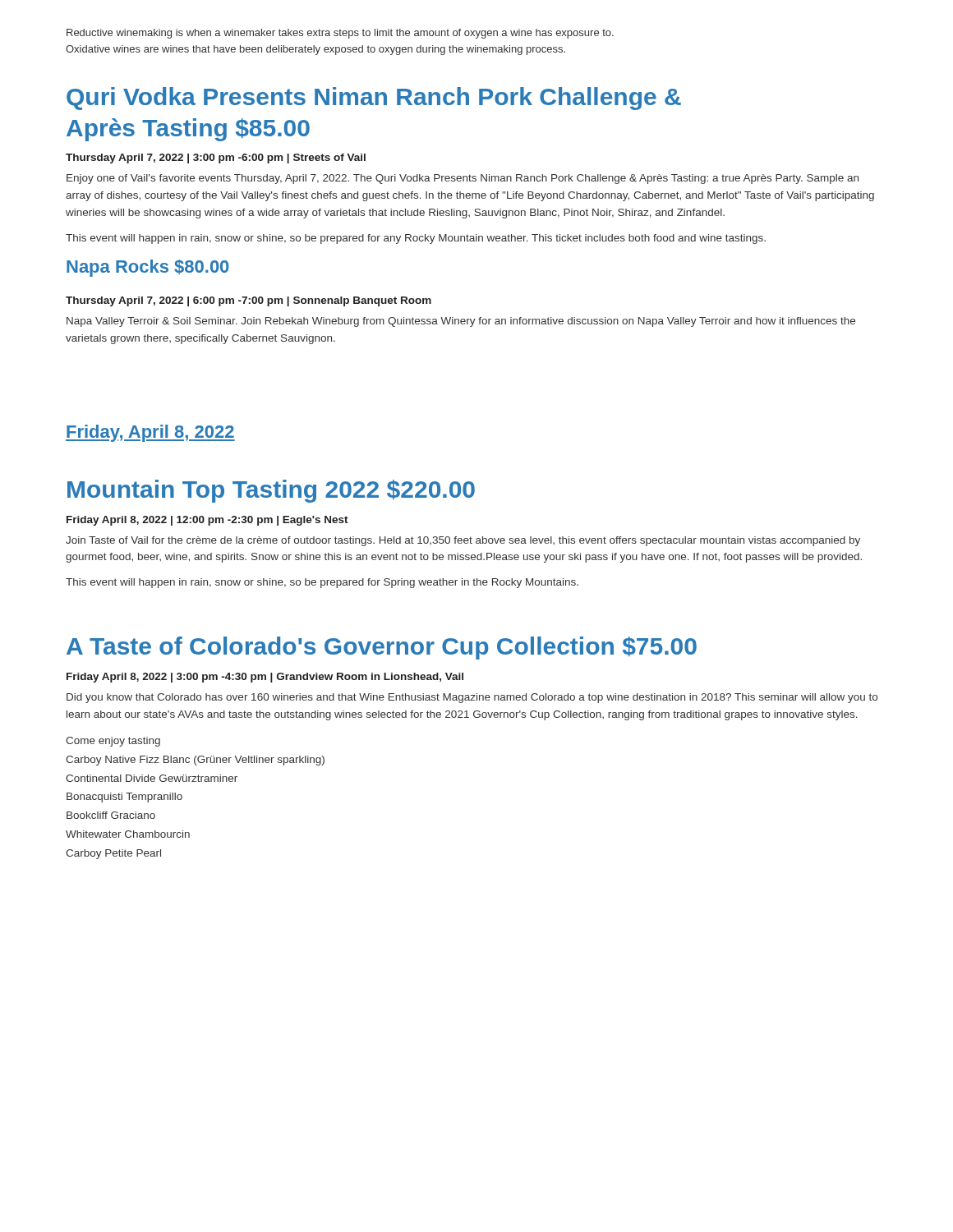
Task: Navigate to the element starting "Enjoy one of Vail's"
Action: pos(470,195)
